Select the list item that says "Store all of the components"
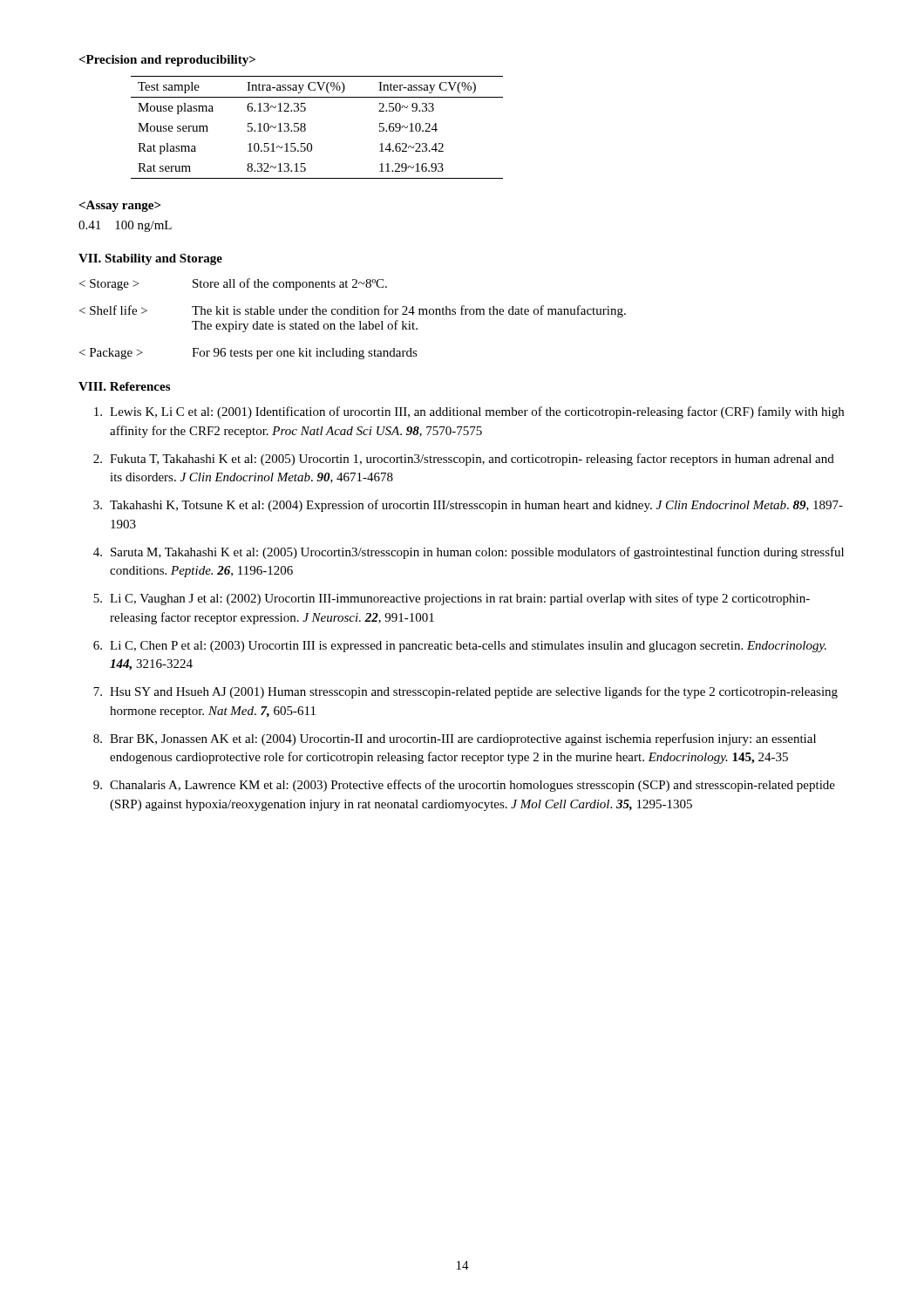 coord(233,284)
